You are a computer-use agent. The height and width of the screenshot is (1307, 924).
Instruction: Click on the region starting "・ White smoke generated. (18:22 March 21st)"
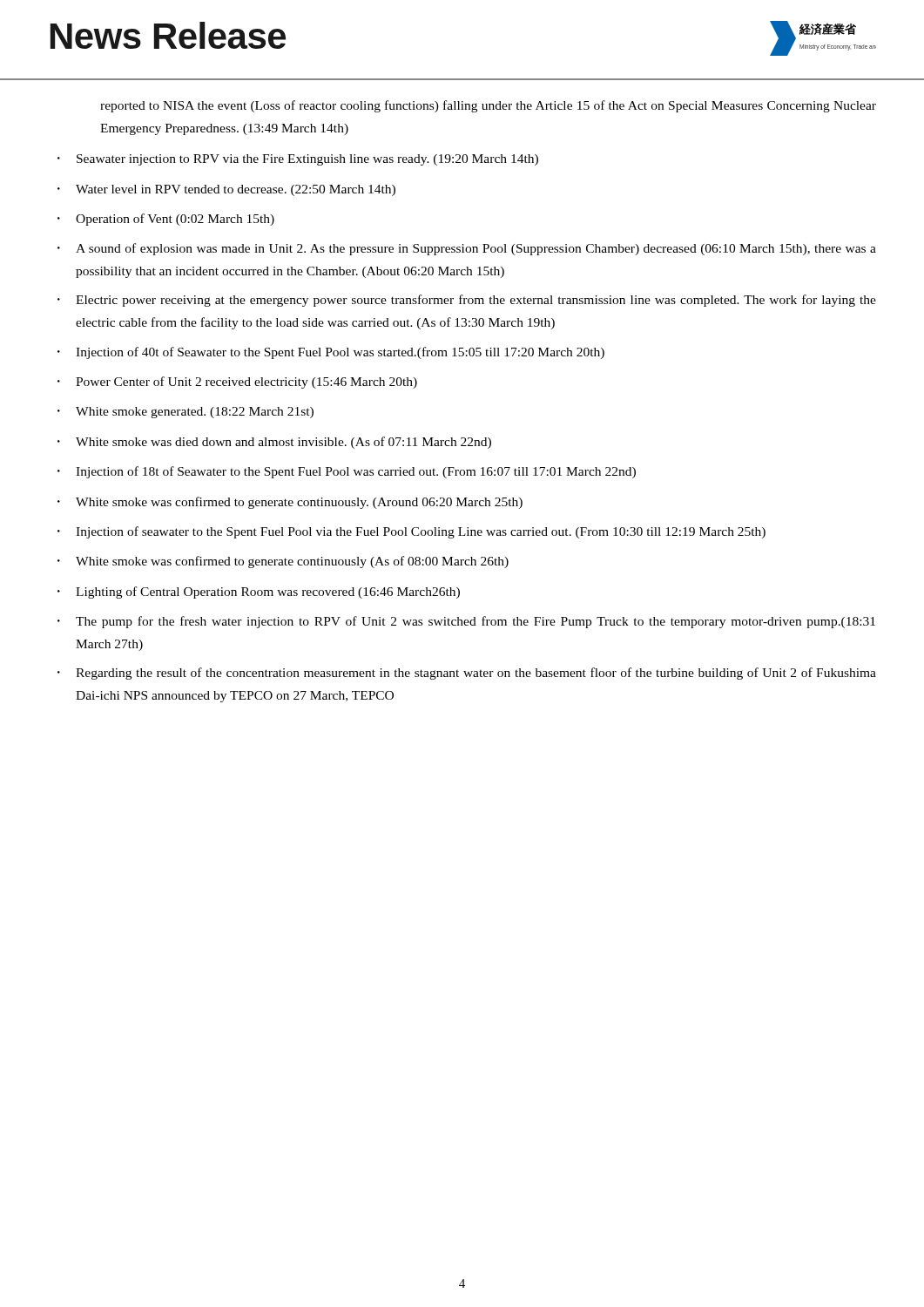tap(185, 413)
